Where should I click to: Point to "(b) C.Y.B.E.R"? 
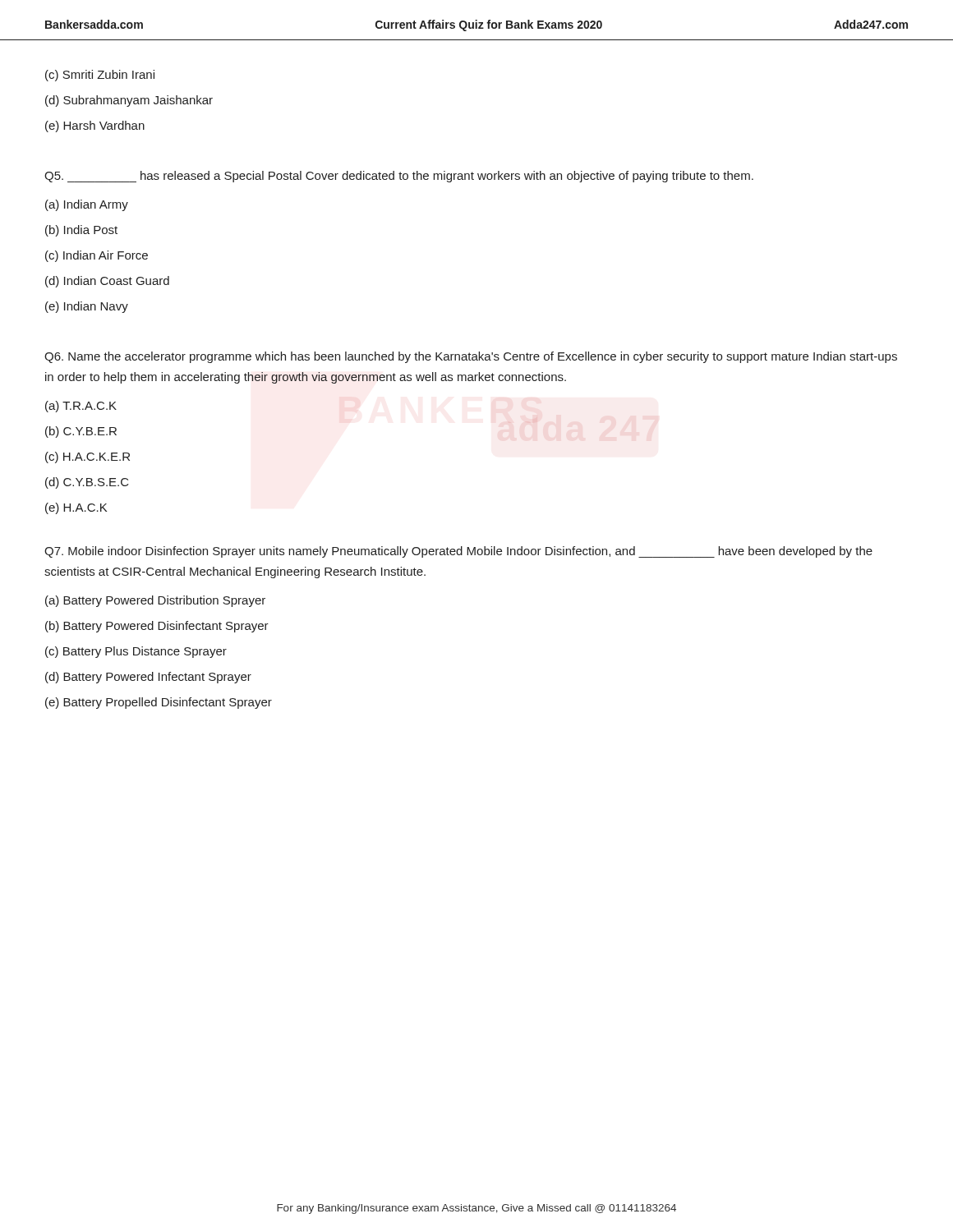coord(81,430)
